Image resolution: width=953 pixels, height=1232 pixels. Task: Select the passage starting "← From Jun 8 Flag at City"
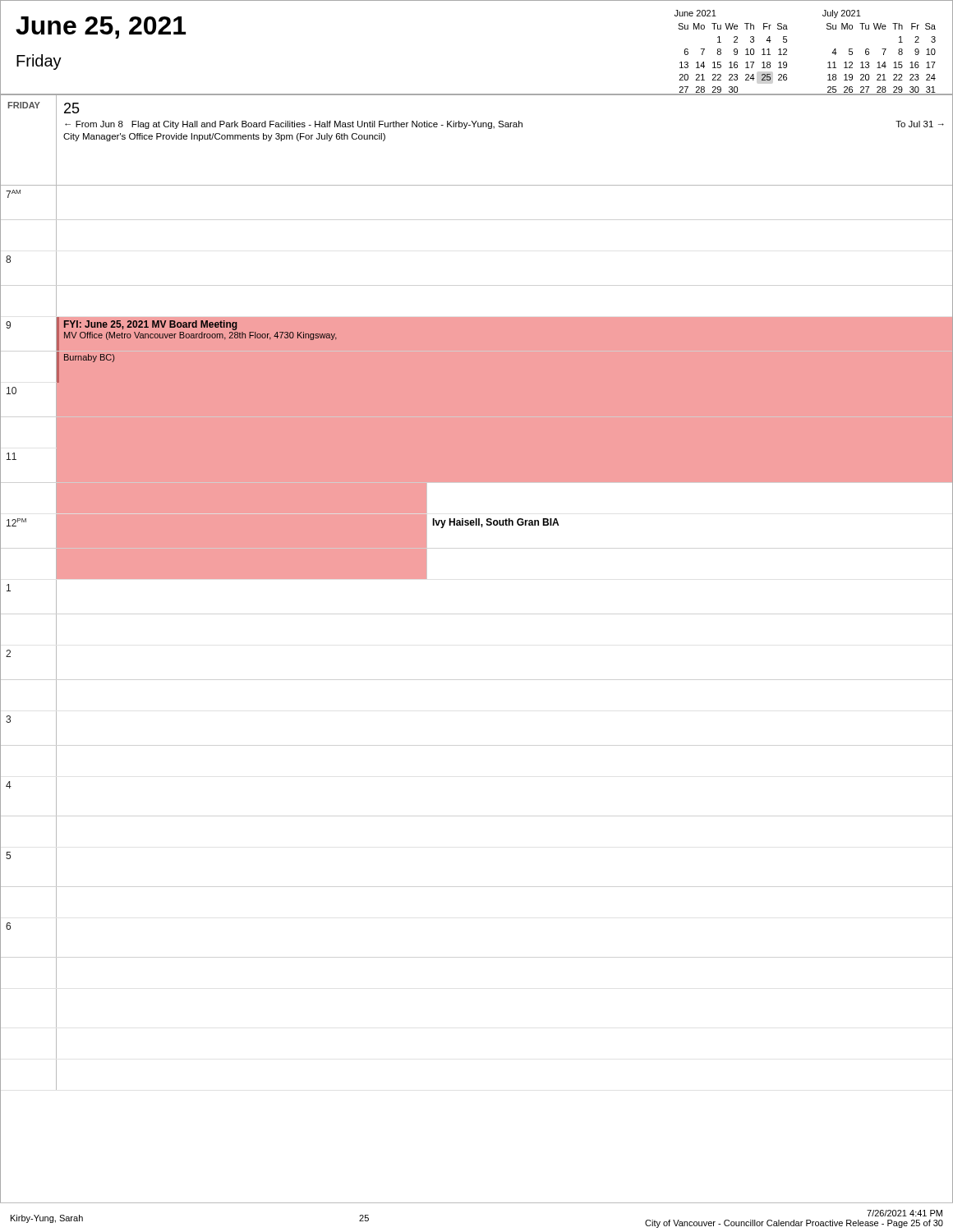pos(504,124)
